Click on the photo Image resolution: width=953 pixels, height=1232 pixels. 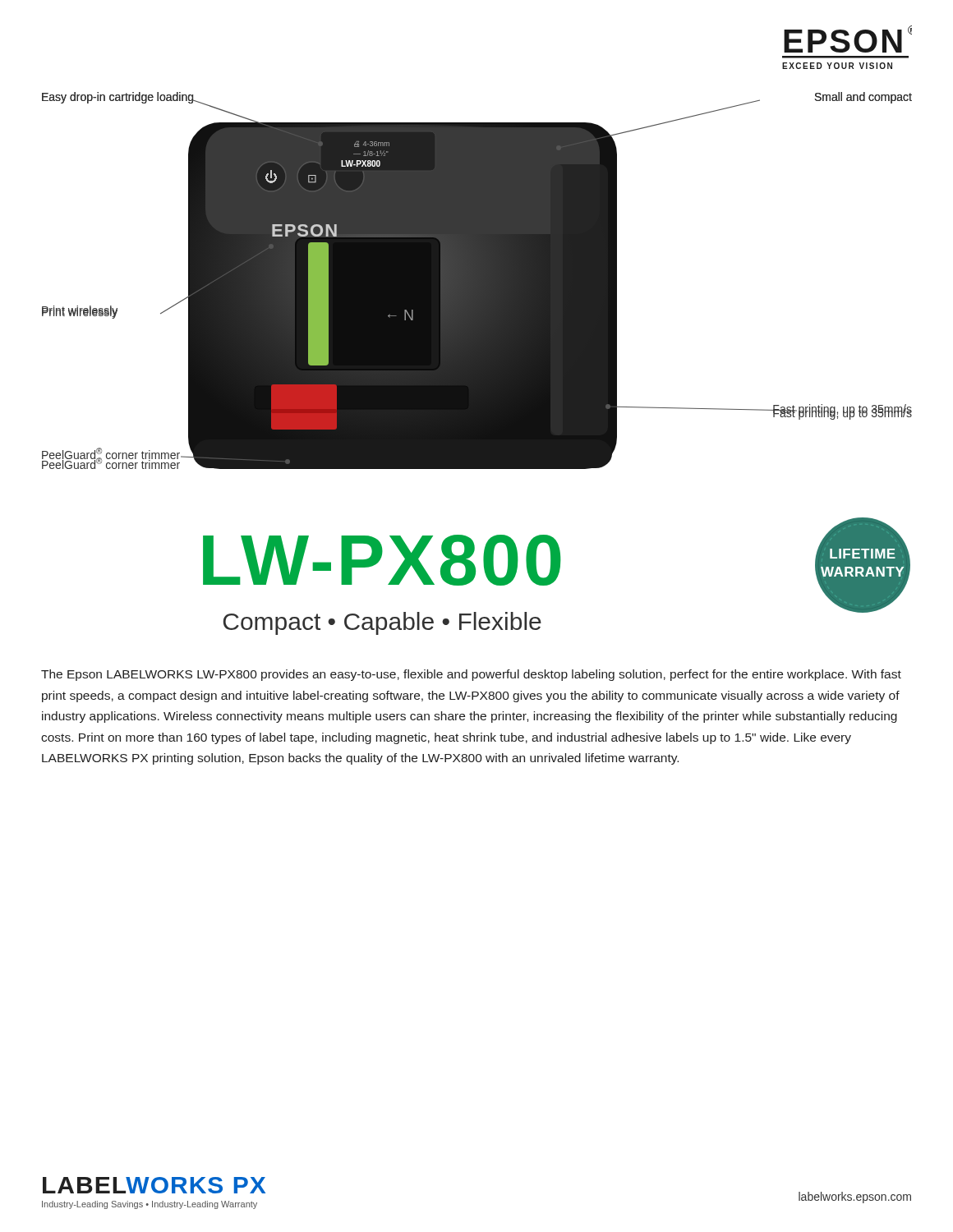(x=476, y=300)
